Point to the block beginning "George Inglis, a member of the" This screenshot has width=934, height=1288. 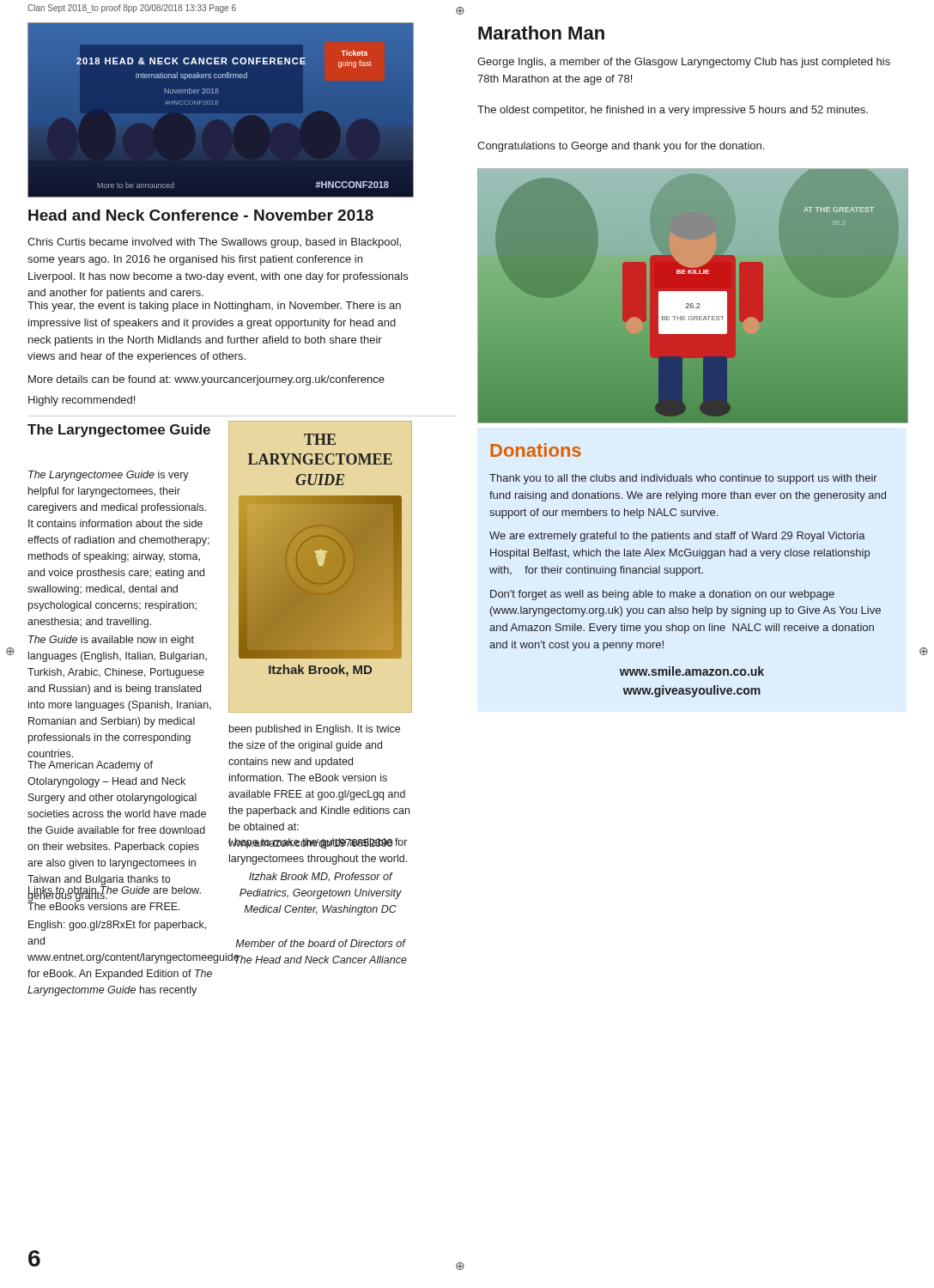click(x=684, y=70)
